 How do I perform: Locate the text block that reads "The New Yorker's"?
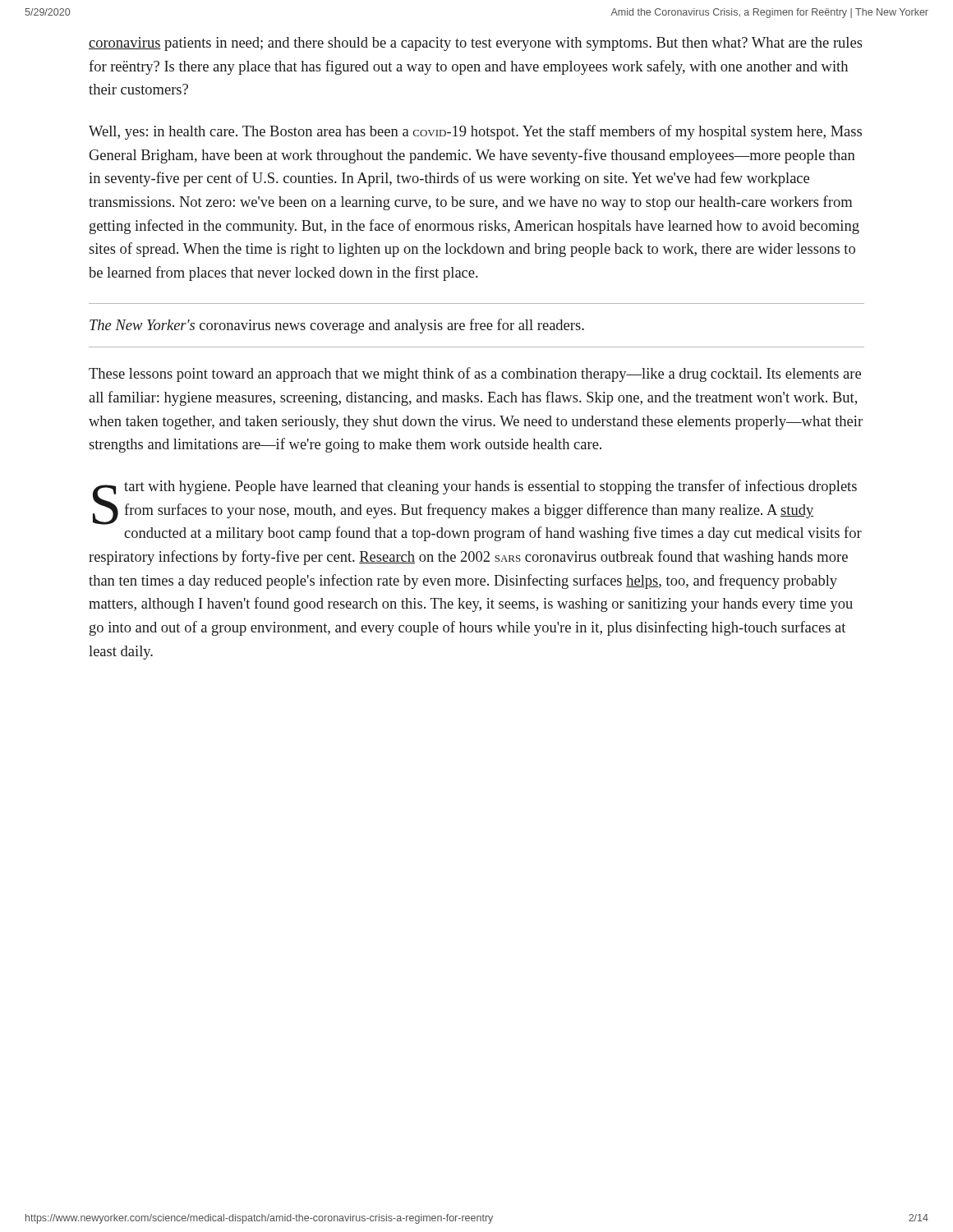(x=337, y=325)
